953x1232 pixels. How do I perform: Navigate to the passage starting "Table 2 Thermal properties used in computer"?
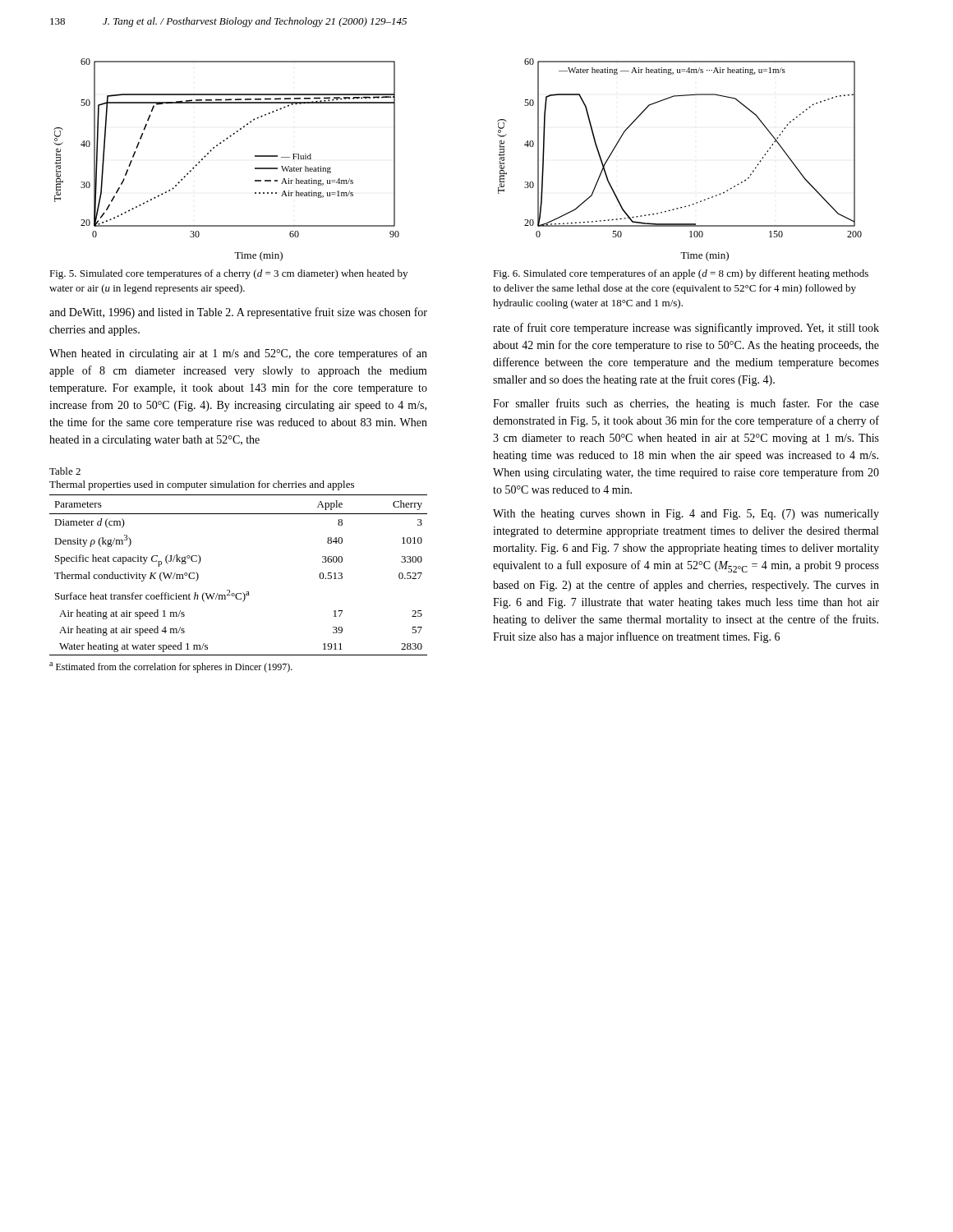[202, 478]
